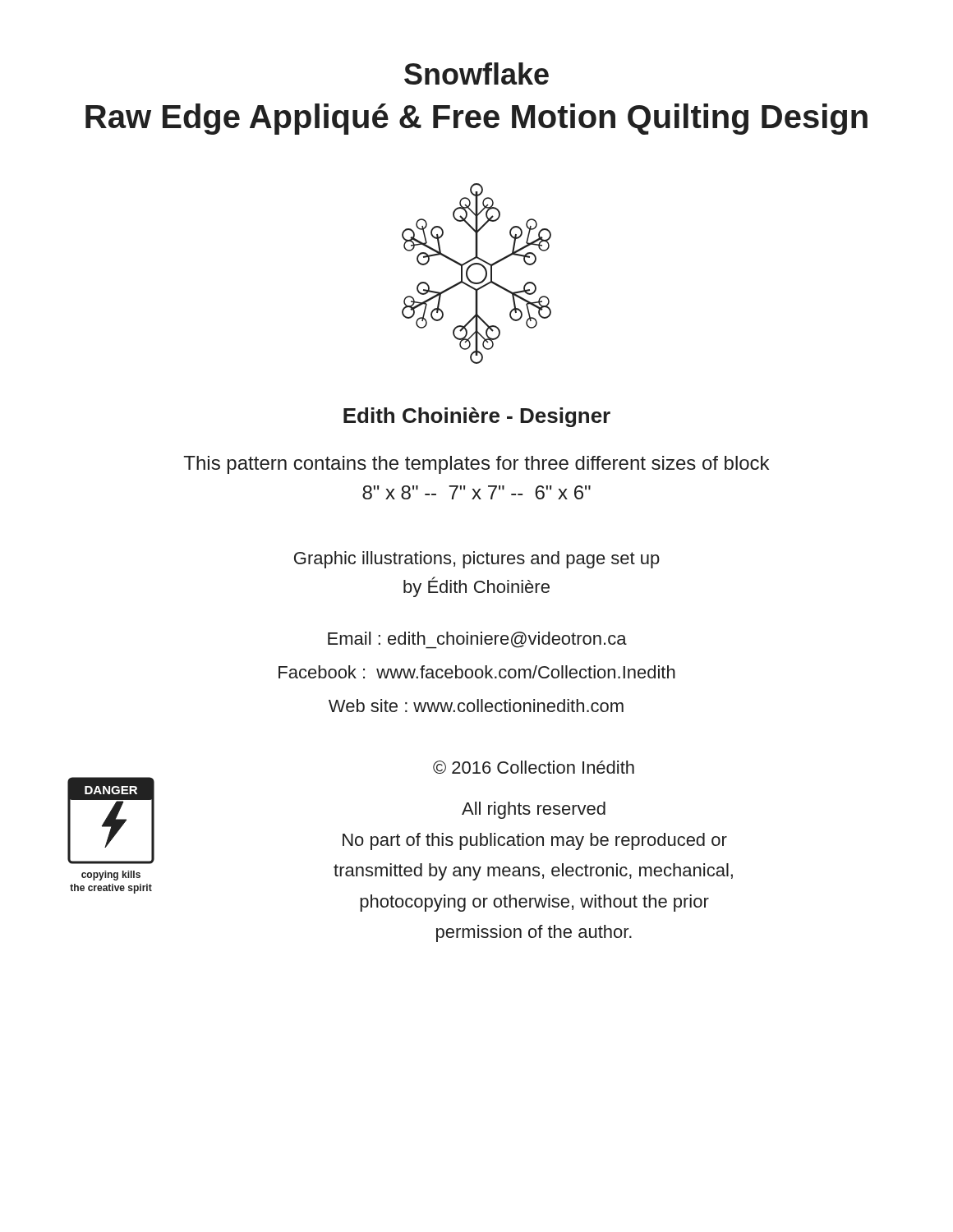
Task: Point to the block beginning "This pattern contains"
Action: pyautogui.click(x=476, y=478)
